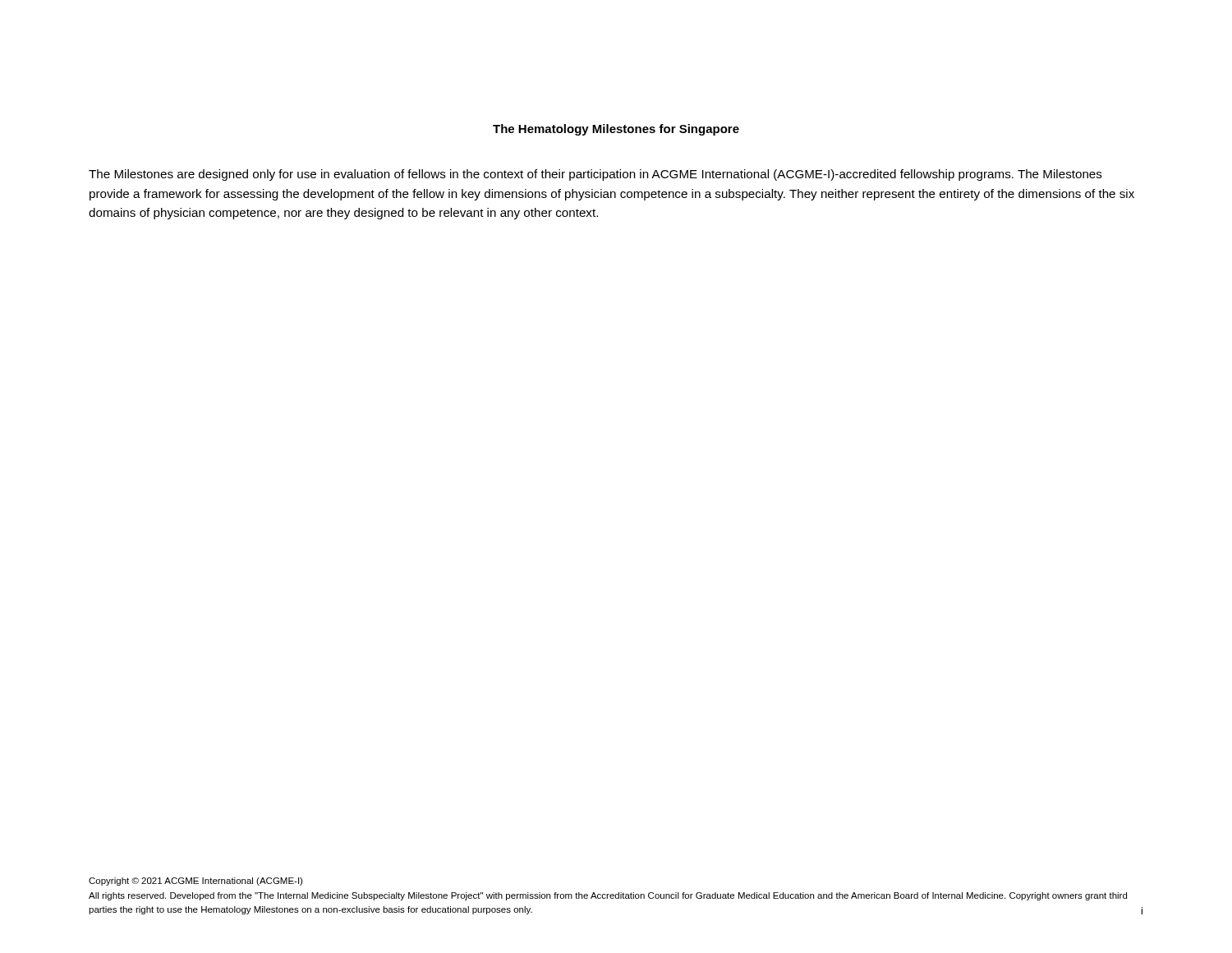The width and height of the screenshot is (1232, 953).
Task: Point to the text starting "The Milestones are designed only for use in"
Action: (x=612, y=193)
